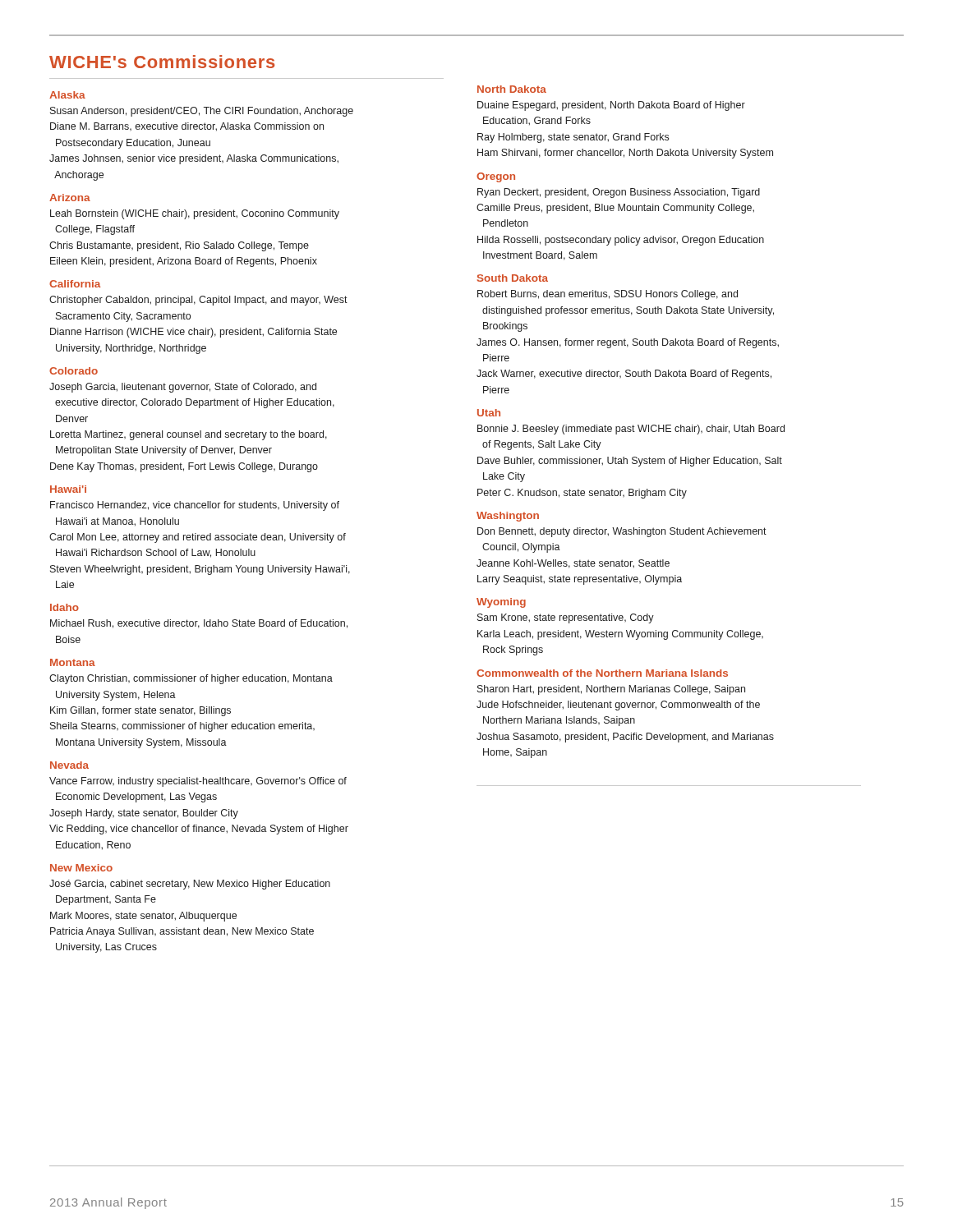This screenshot has height=1232, width=953.
Task: Click on the text block that says "Don Bennett, deputy director, Washington Student"
Action: point(622,532)
